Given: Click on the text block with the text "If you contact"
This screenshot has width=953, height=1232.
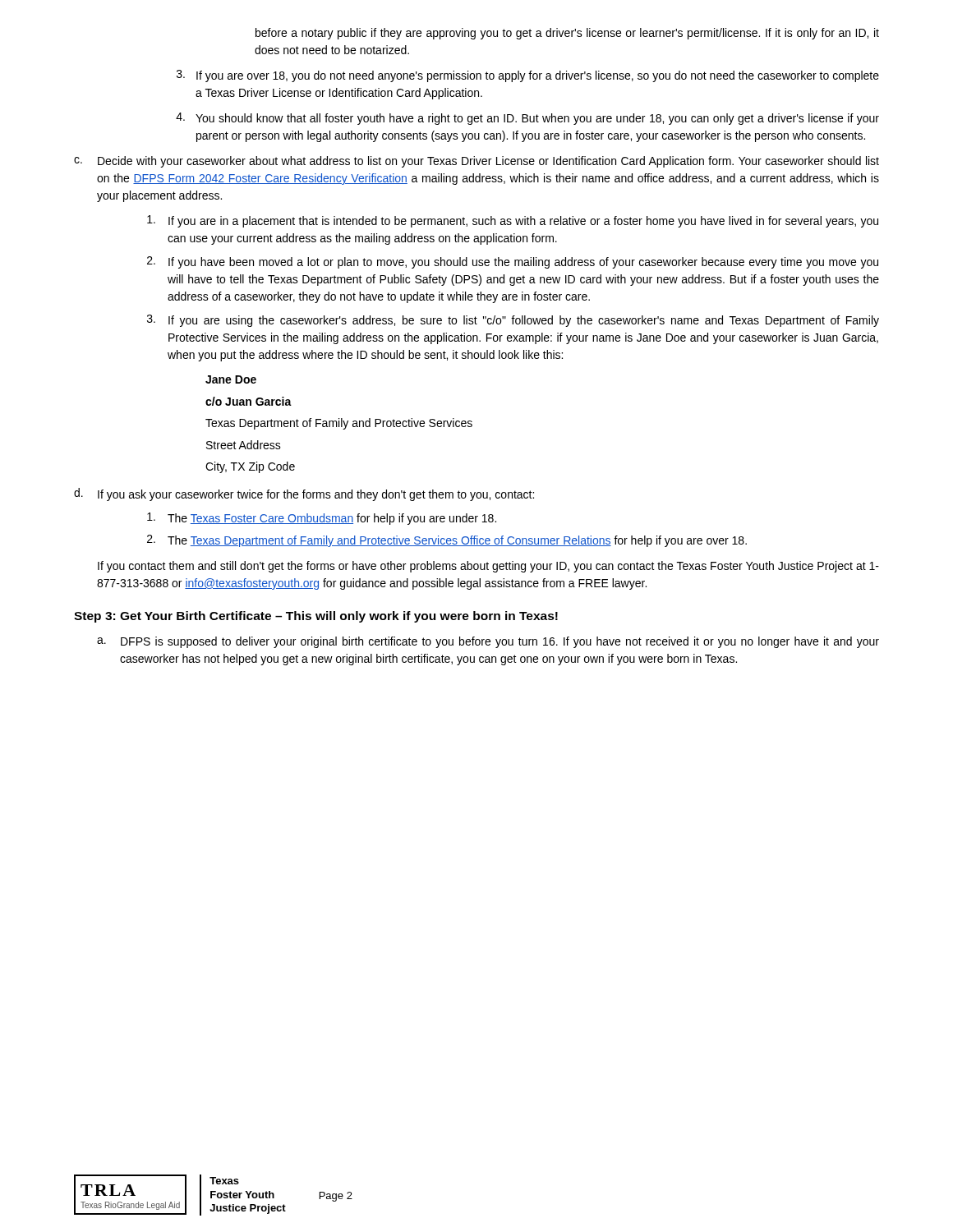Looking at the screenshot, I should coord(488,574).
